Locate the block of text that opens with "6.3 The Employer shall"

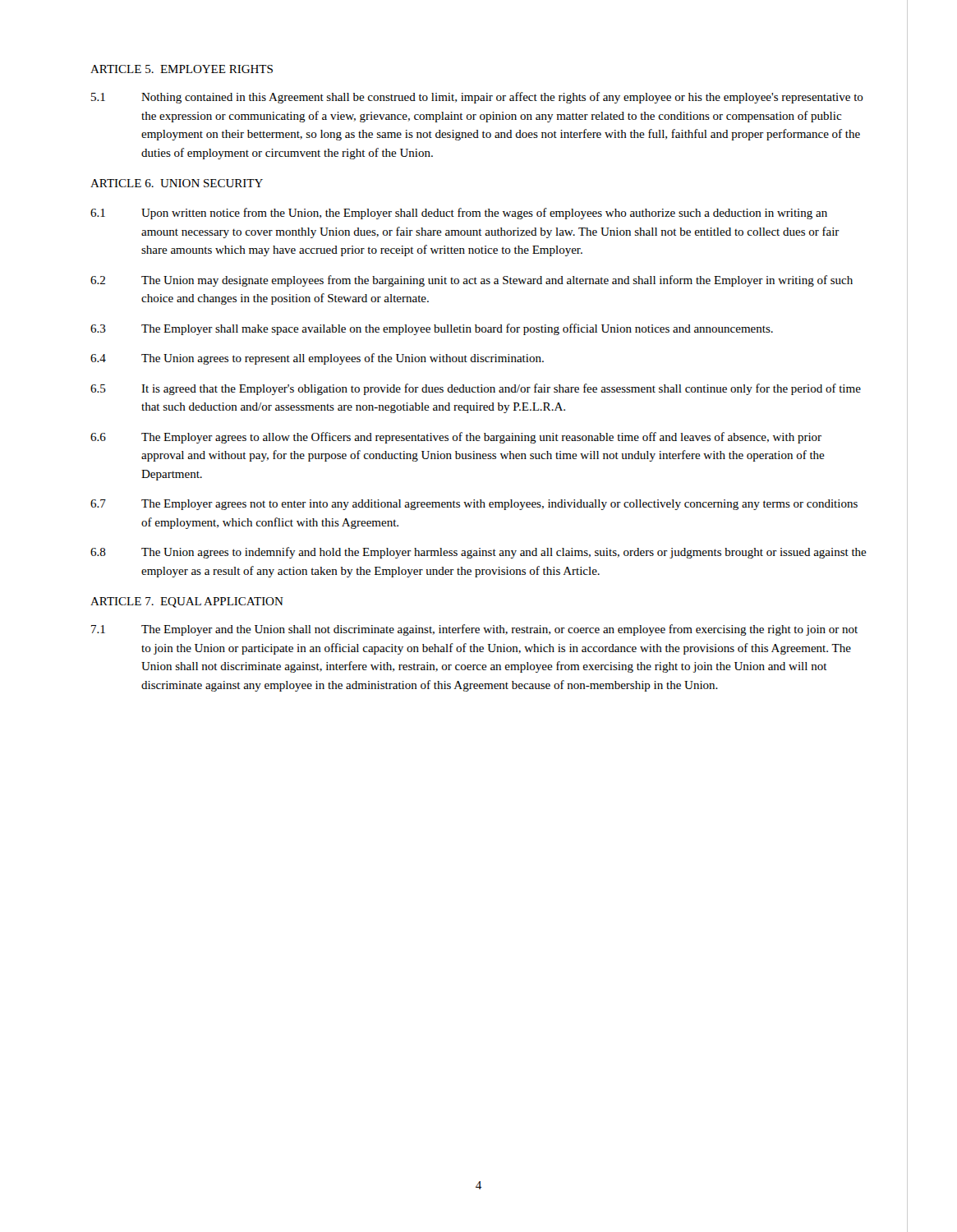(478, 328)
